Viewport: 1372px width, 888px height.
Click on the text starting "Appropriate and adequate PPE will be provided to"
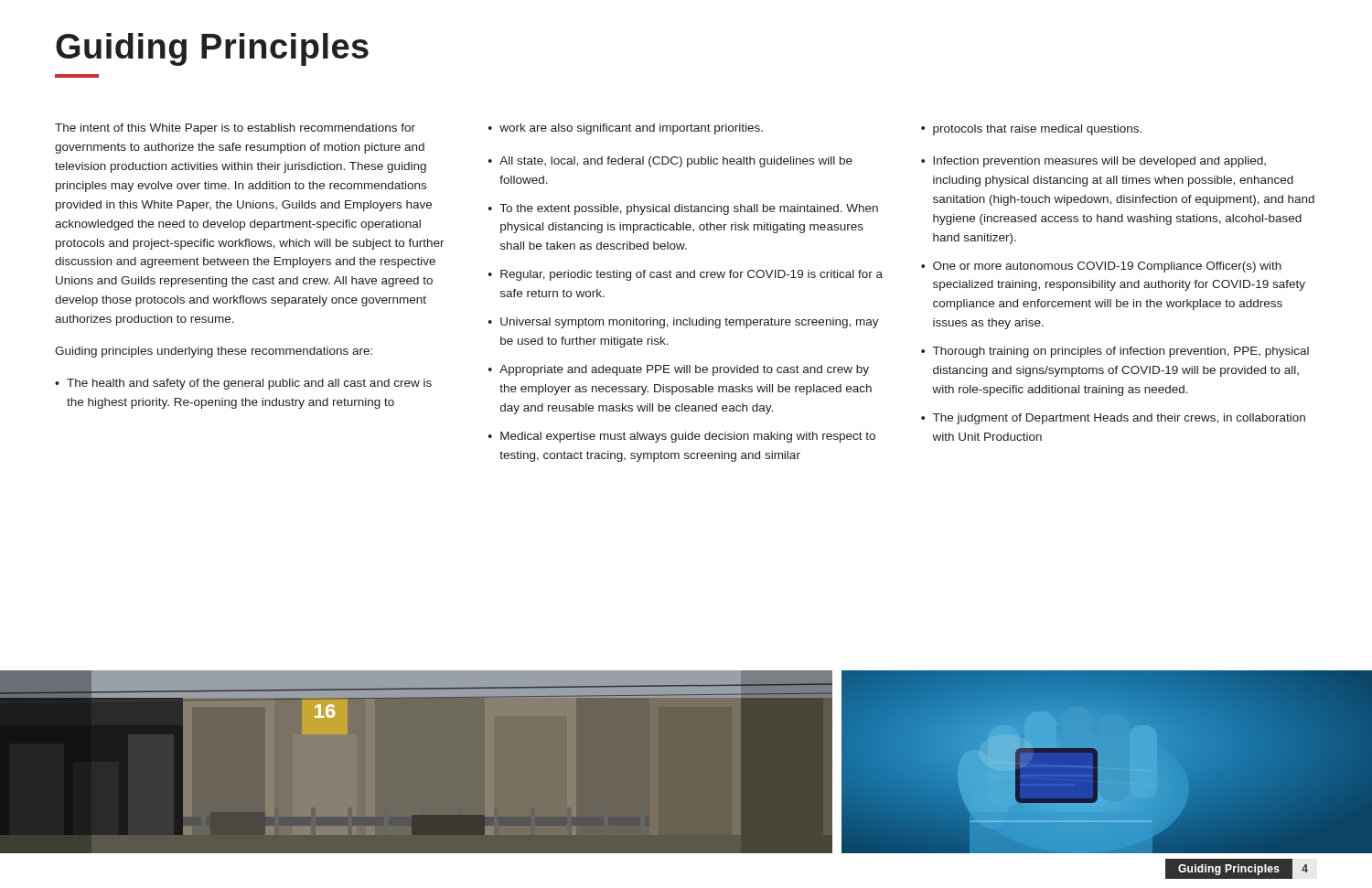click(x=686, y=388)
